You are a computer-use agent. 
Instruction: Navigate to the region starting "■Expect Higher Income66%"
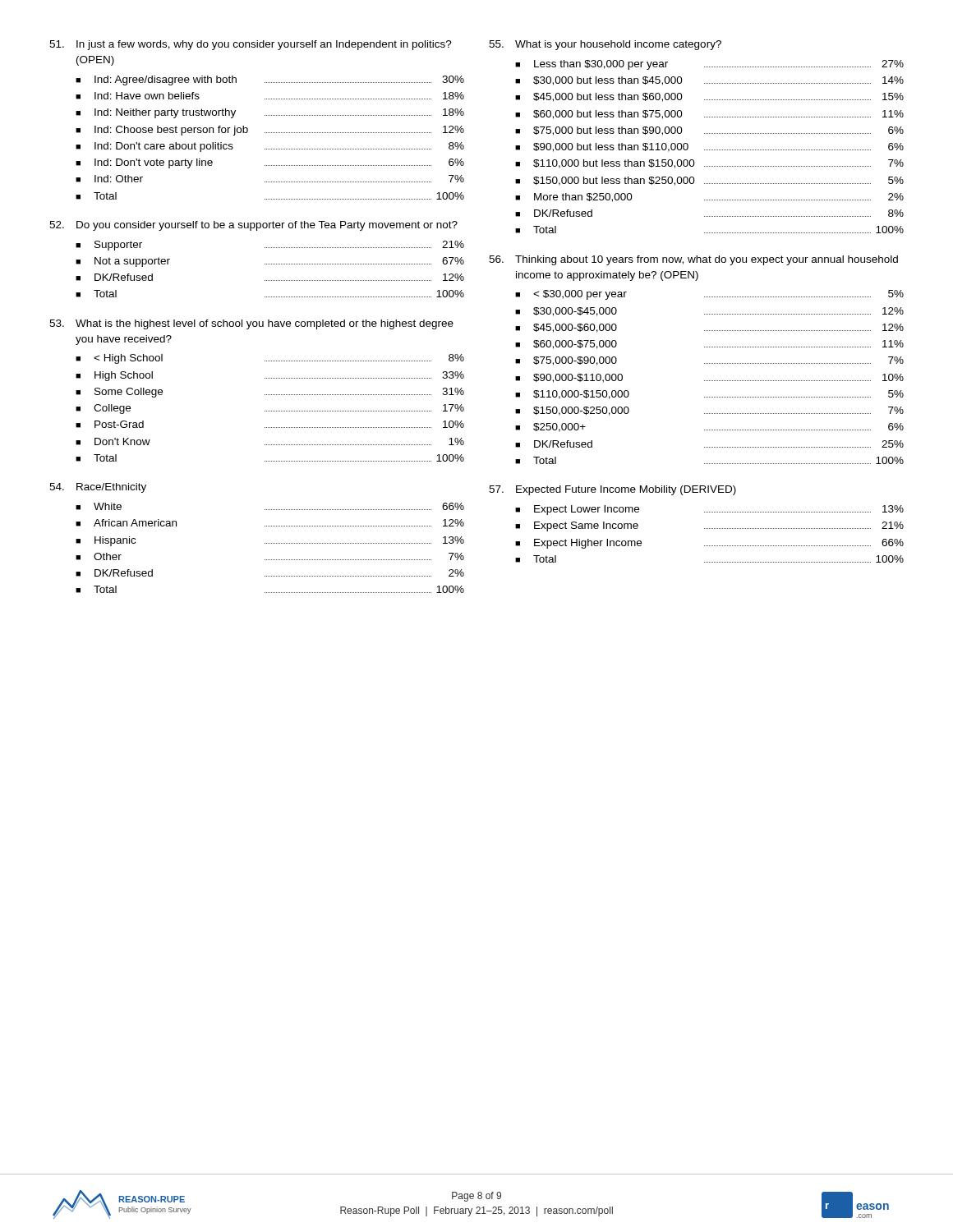[x=709, y=543]
